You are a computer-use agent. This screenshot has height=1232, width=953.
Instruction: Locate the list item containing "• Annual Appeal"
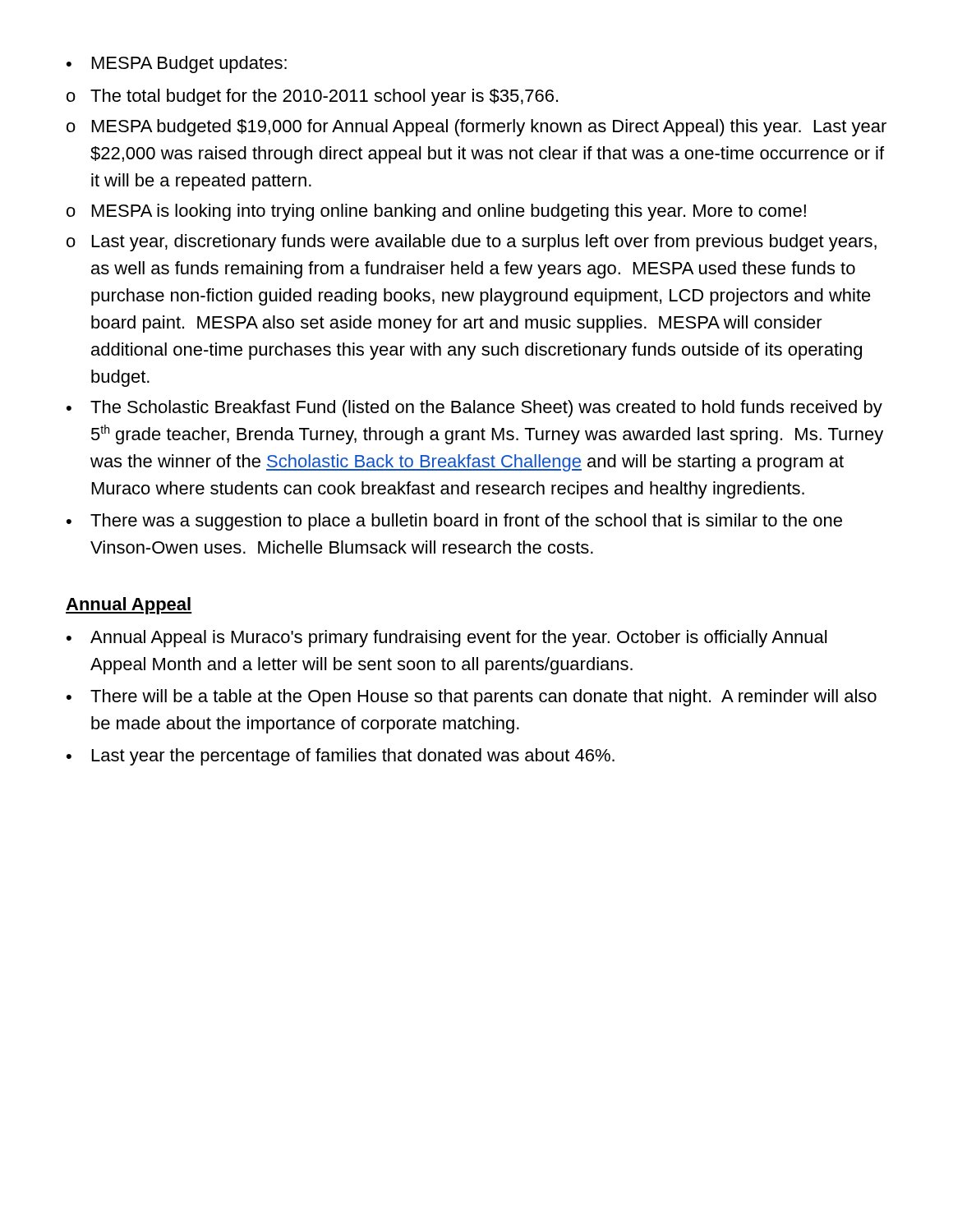point(476,650)
